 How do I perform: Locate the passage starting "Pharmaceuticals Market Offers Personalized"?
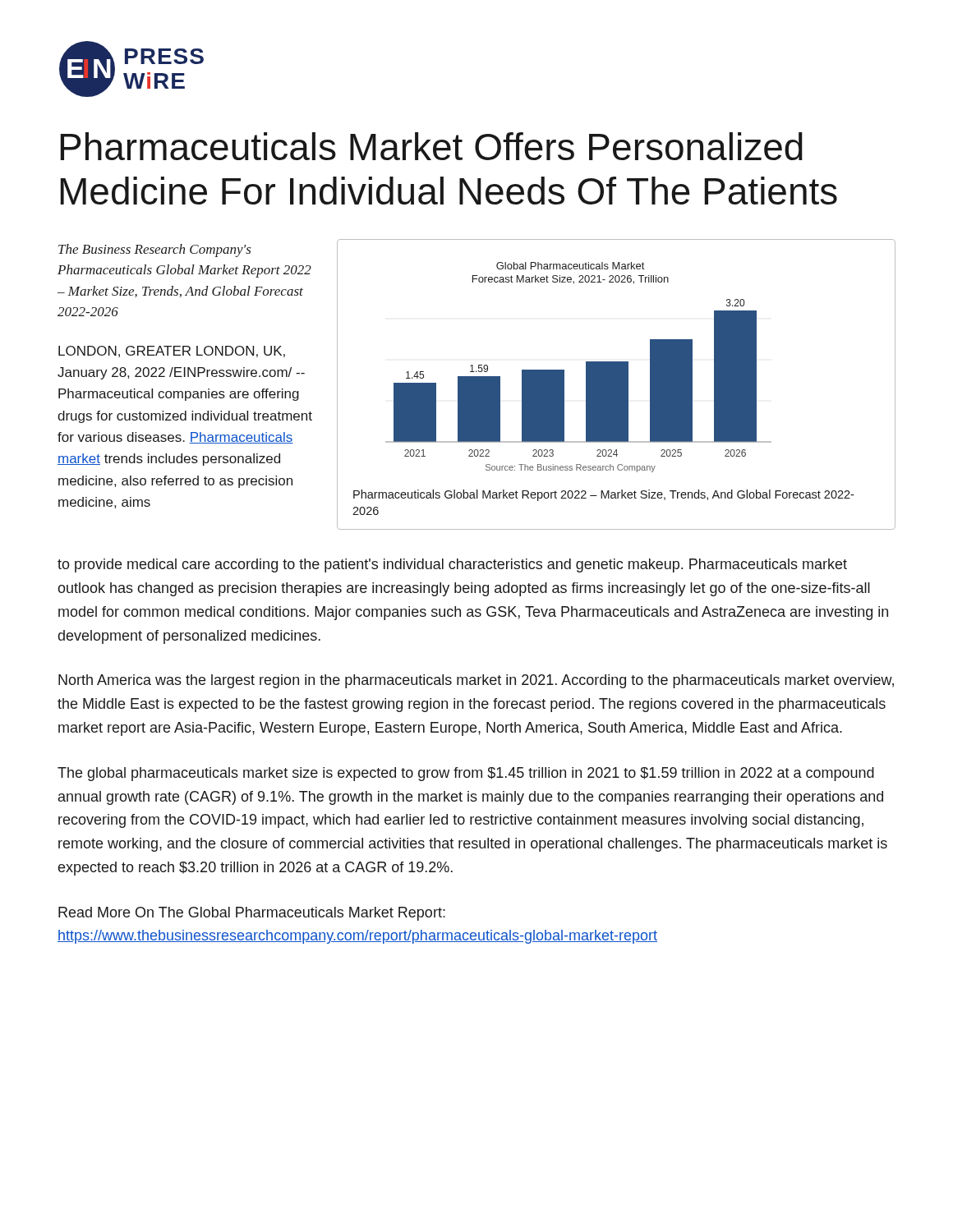pos(476,169)
